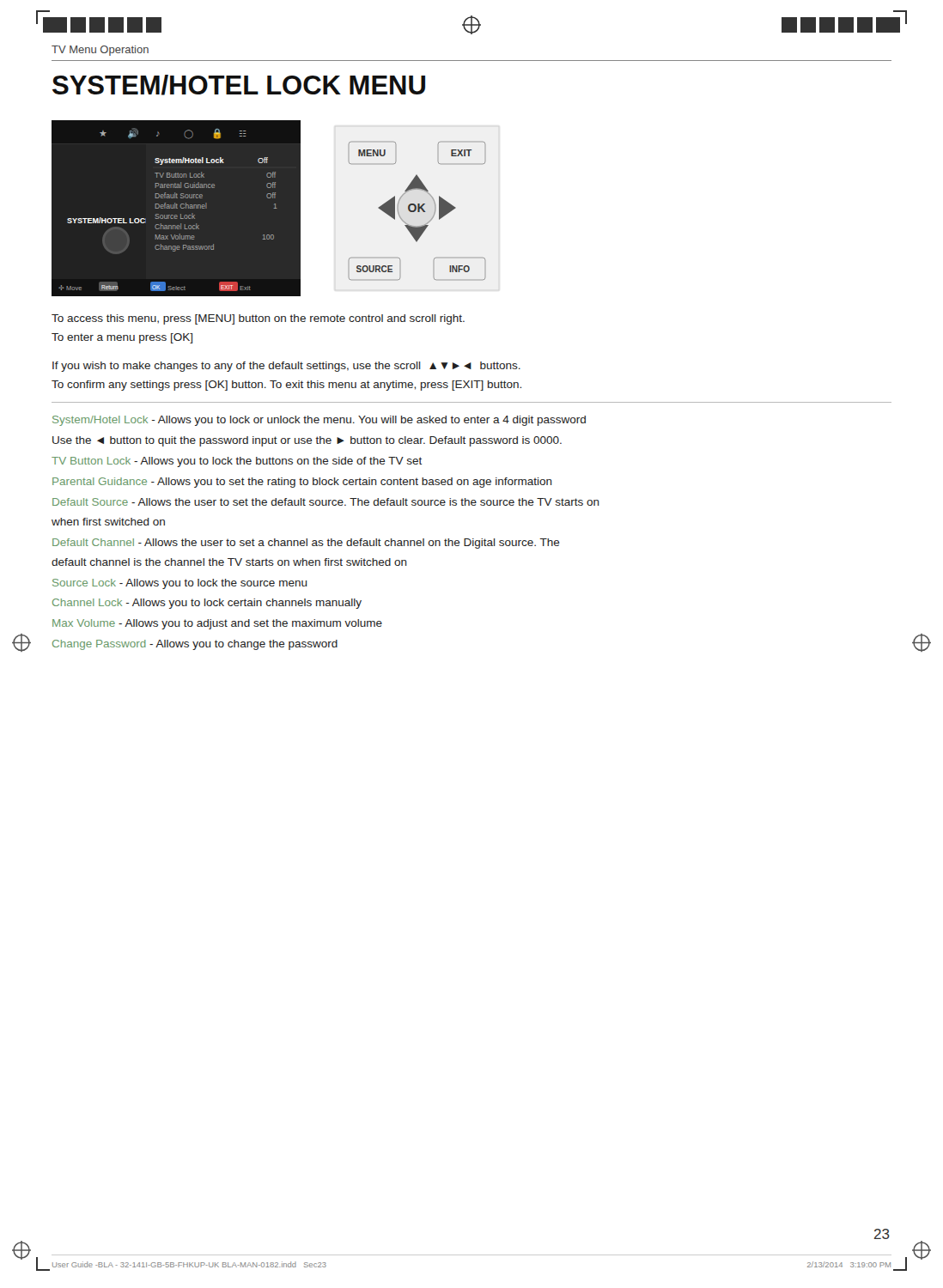Locate the screenshot
The height and width of the screenshot is (1288, 943).
[176, 208]
